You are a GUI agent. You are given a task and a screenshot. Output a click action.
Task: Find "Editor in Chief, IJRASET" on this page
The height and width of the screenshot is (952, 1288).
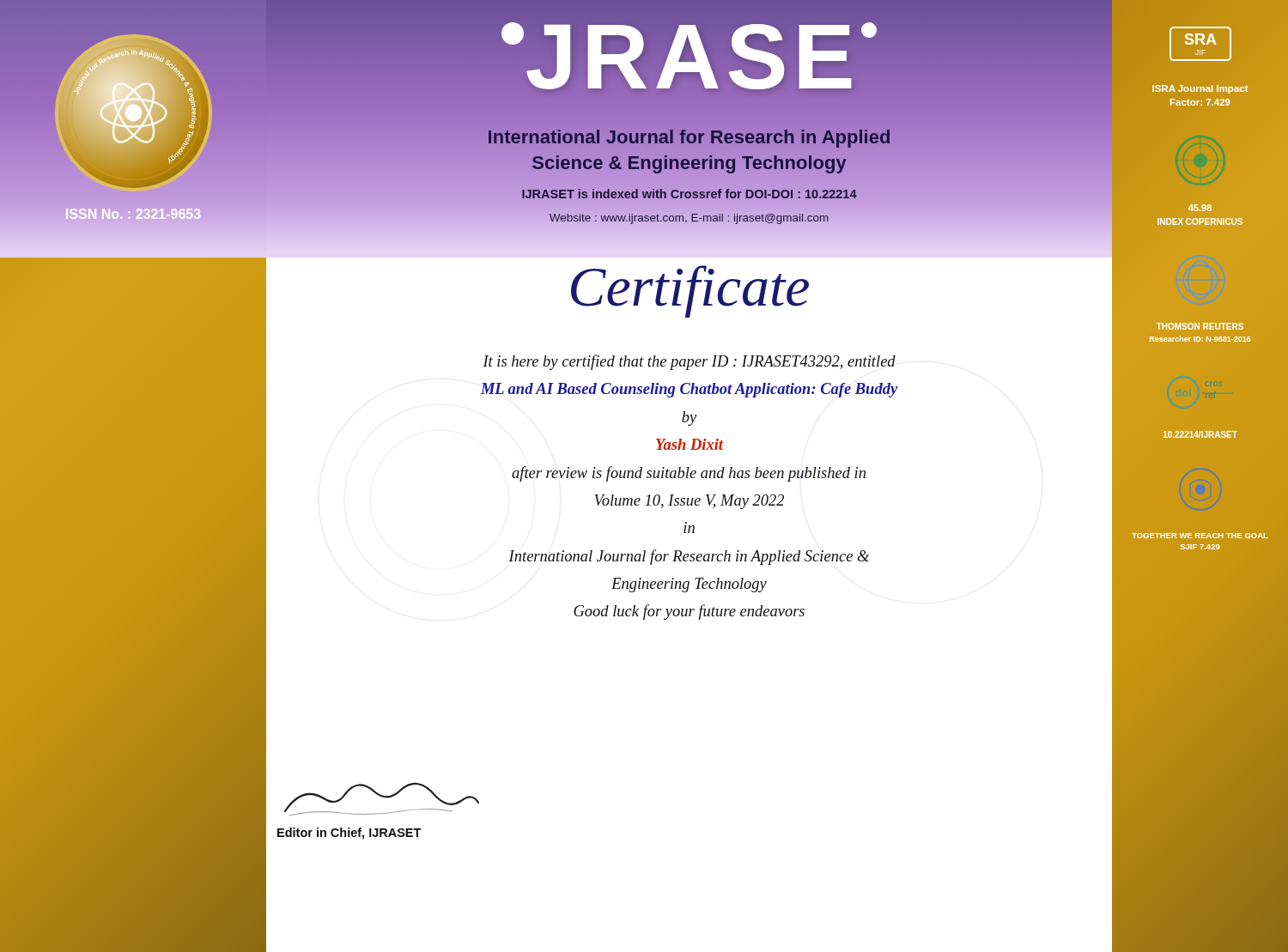(349, 833)
